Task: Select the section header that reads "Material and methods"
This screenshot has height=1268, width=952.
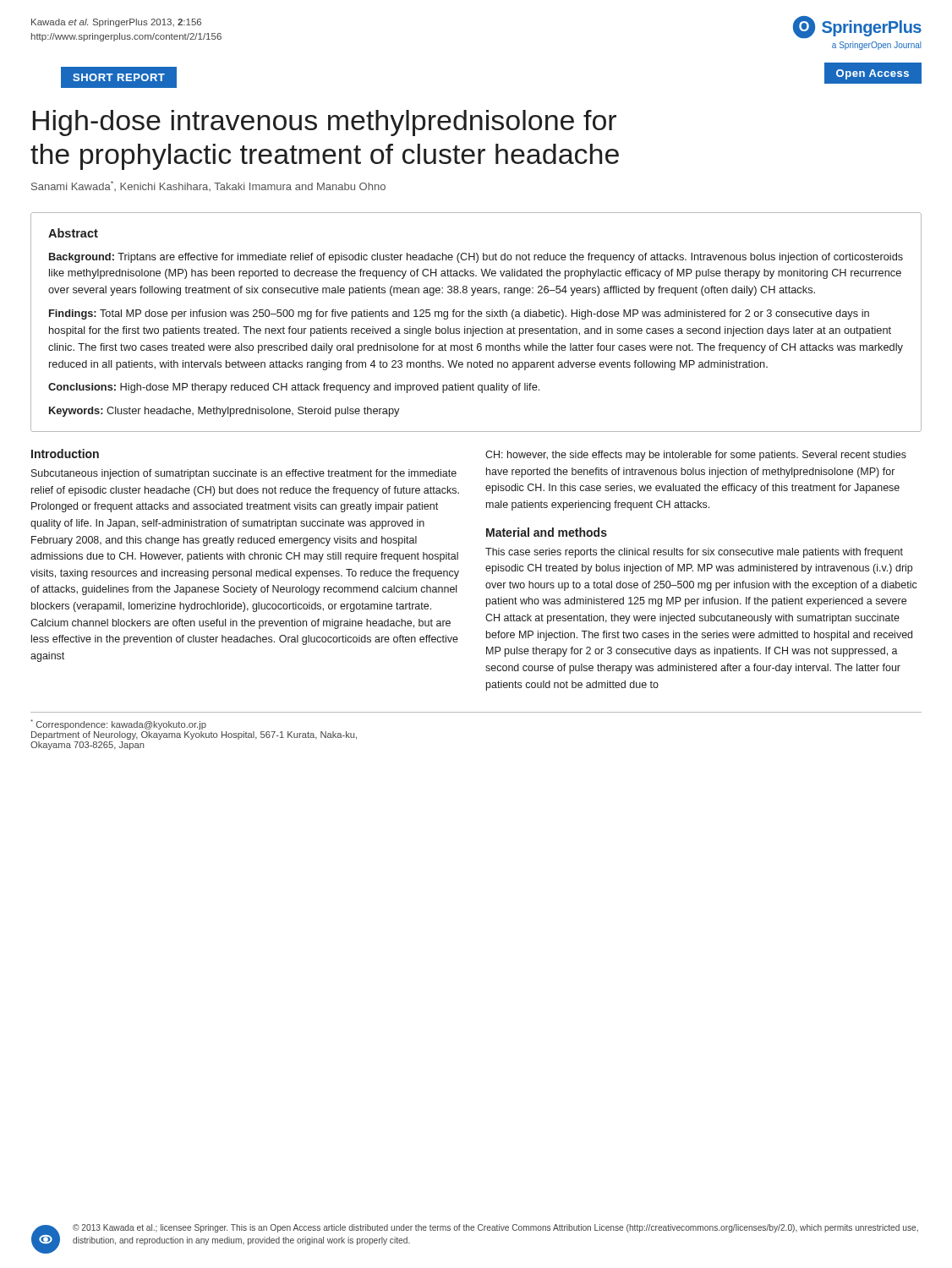Action: (546, 532)
